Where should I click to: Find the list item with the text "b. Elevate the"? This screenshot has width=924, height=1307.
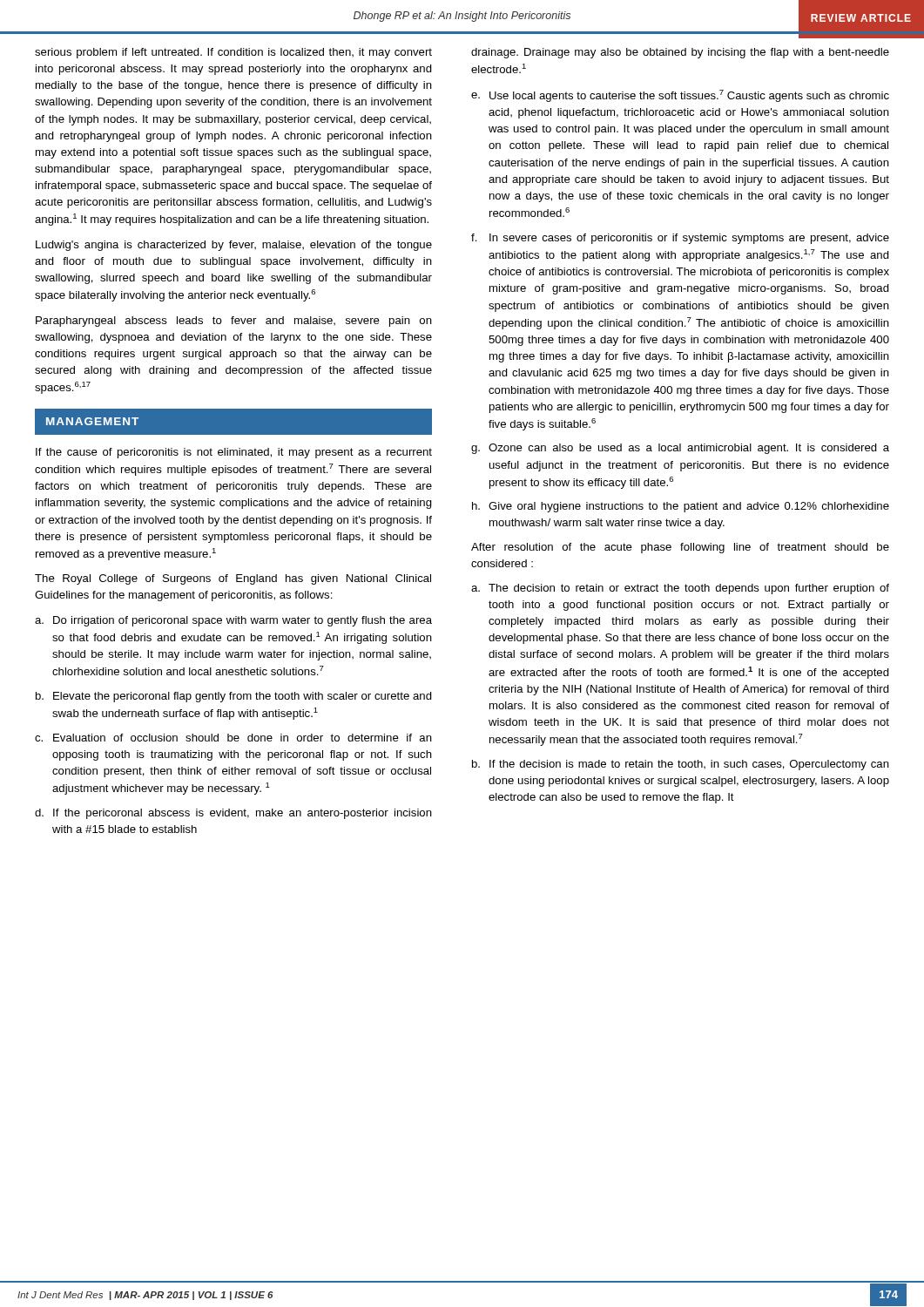click(x=233, y=705)
